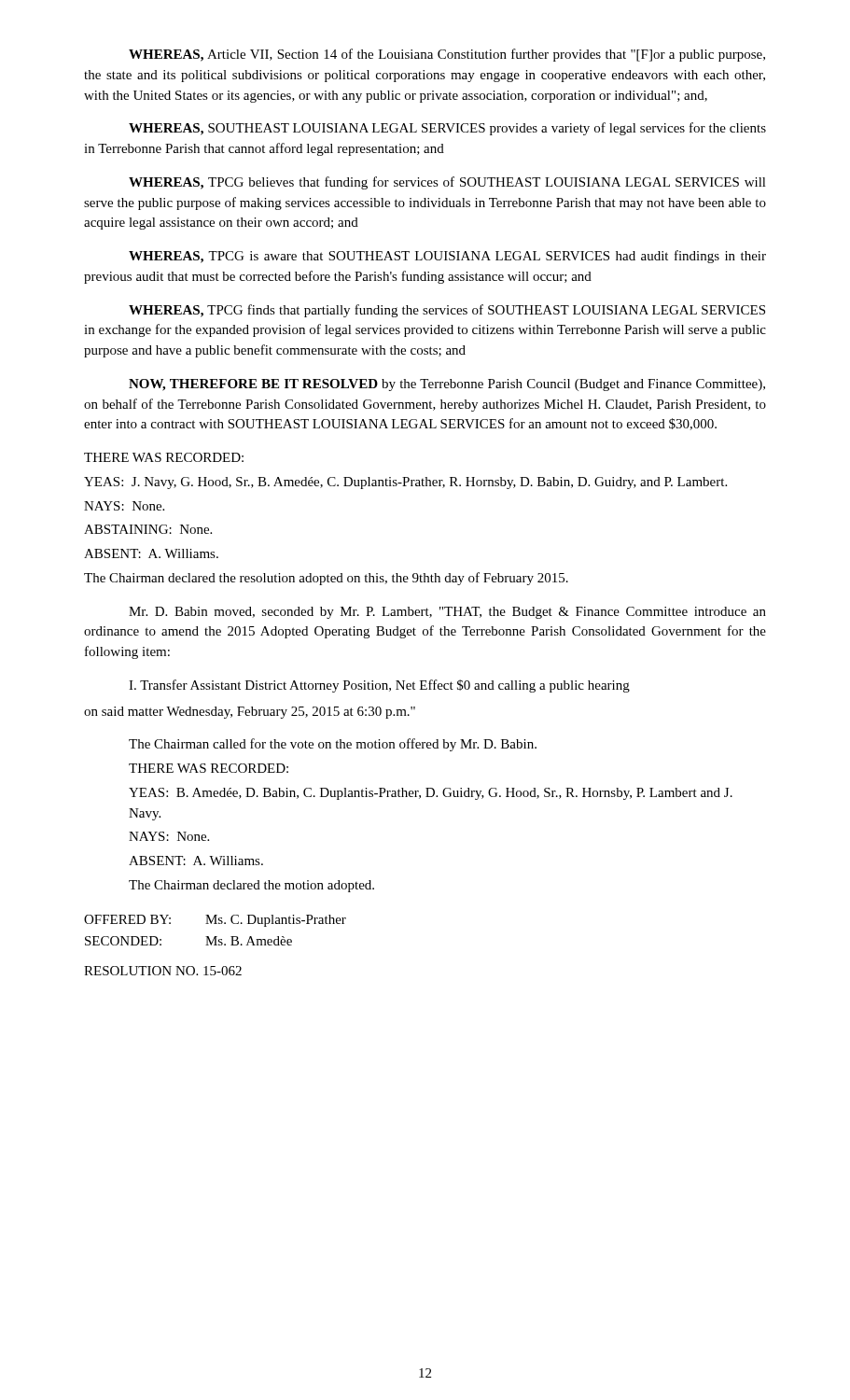The image size is (850, 1400).
Task: Locate the block of text that opens with "WHEREAS, Article VII, Section 14 of the Louisiana"
Action: pos(425,74)
